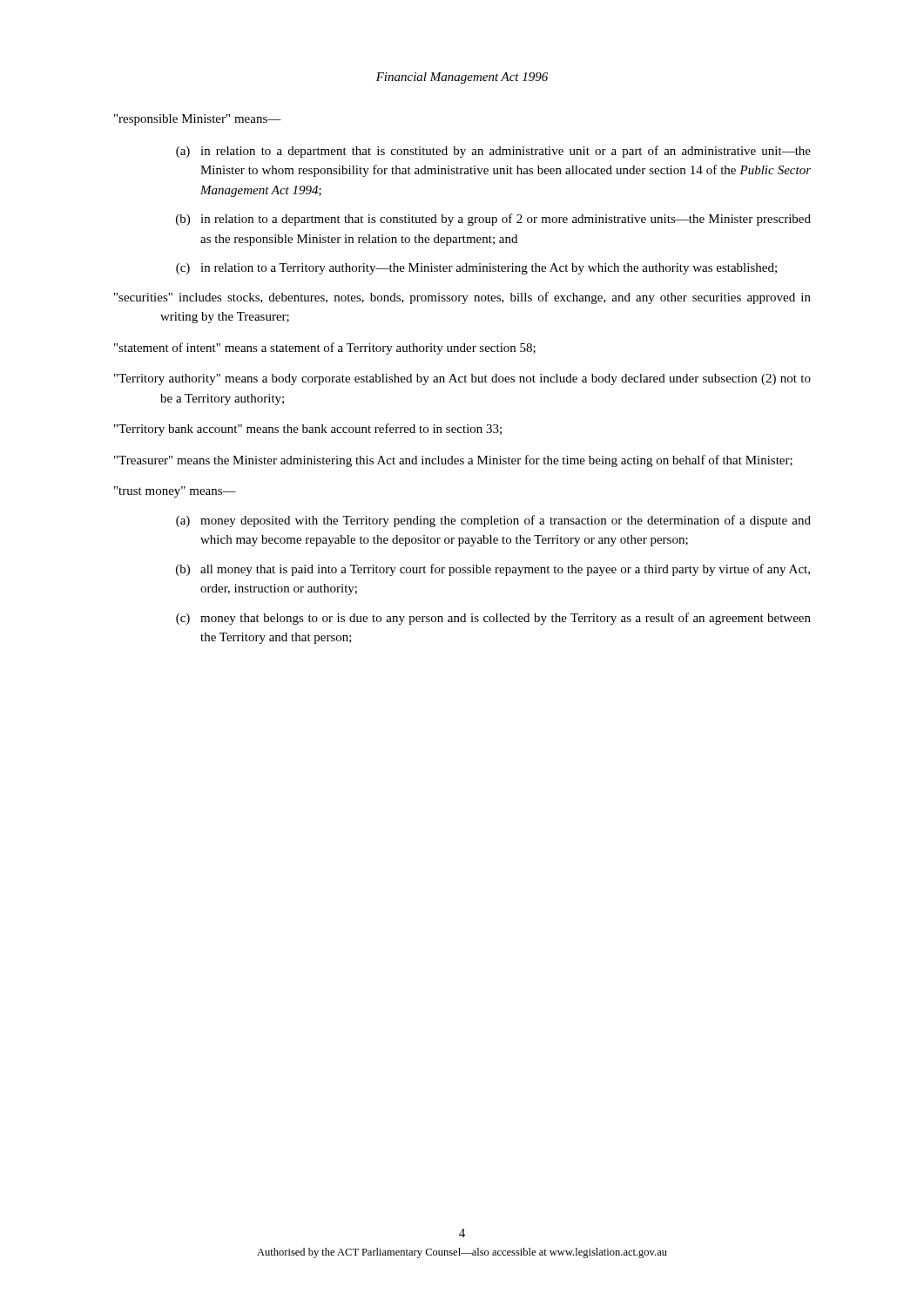This screenshot has height=1307, width=924.
Task: Locate the list item with the text "(a) in relation to a"
Action: (488, 170)
